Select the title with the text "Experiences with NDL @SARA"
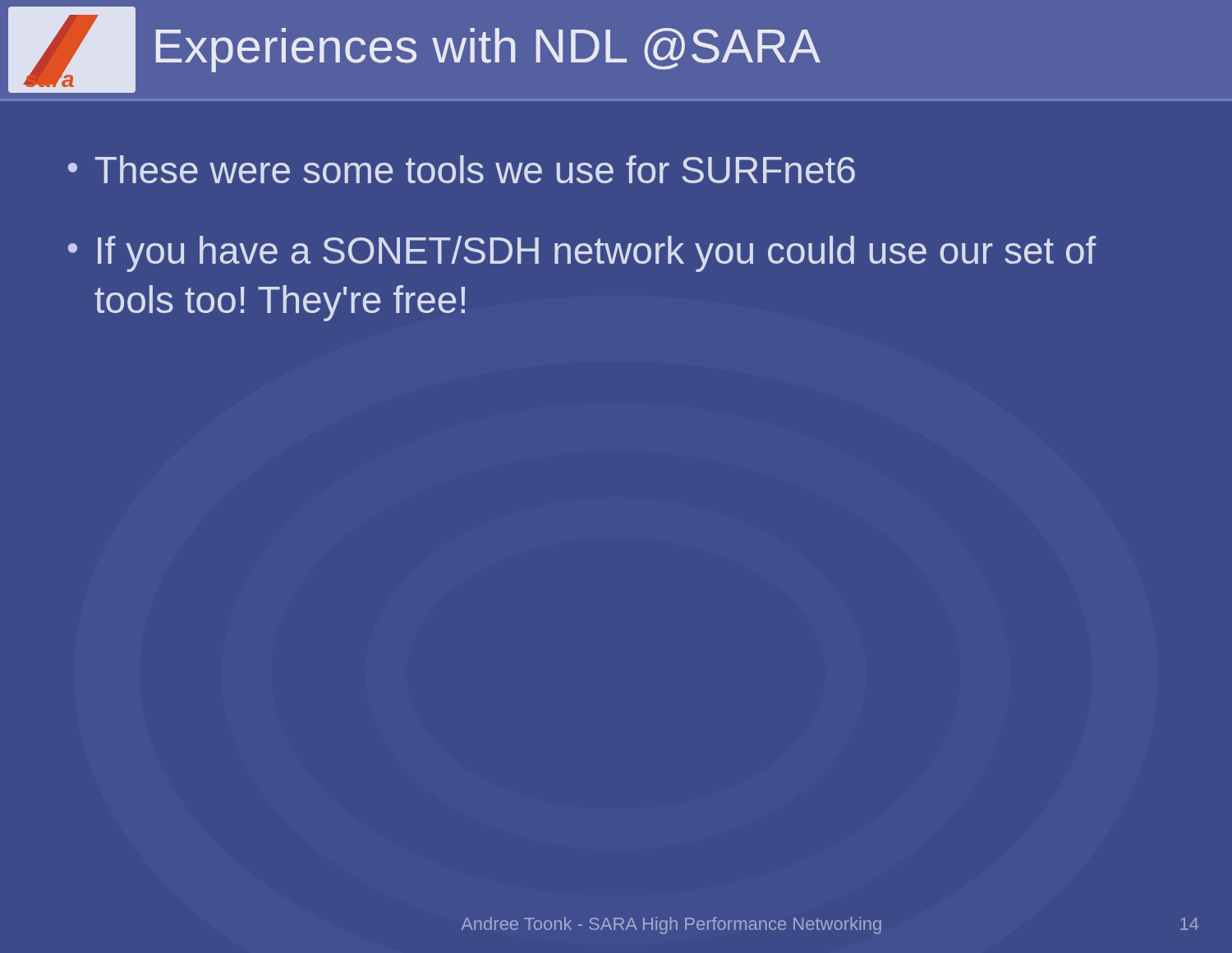This screenshot has height=953, width=1232. pos(486,46)
